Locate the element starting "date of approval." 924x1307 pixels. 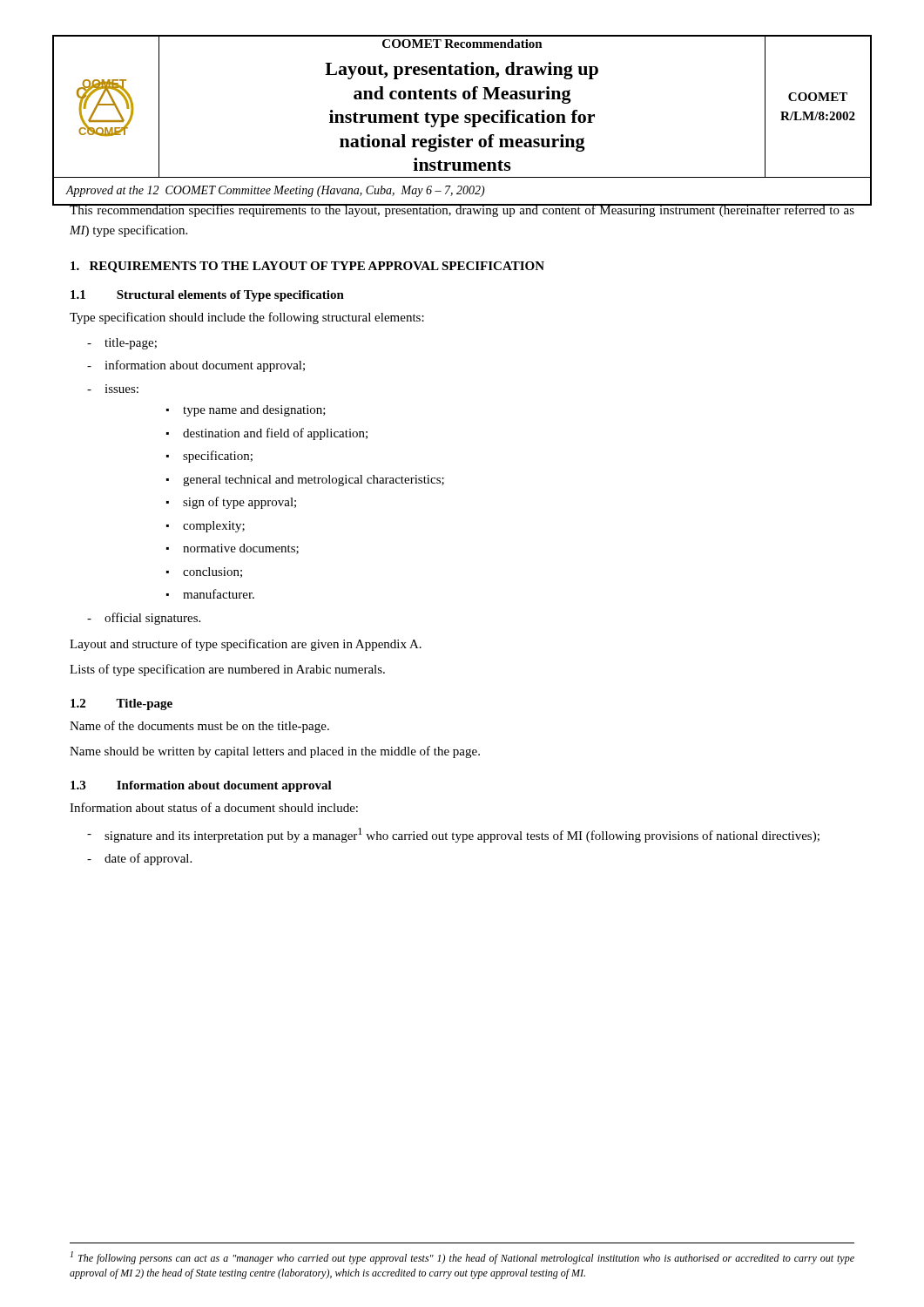[149, 858]
